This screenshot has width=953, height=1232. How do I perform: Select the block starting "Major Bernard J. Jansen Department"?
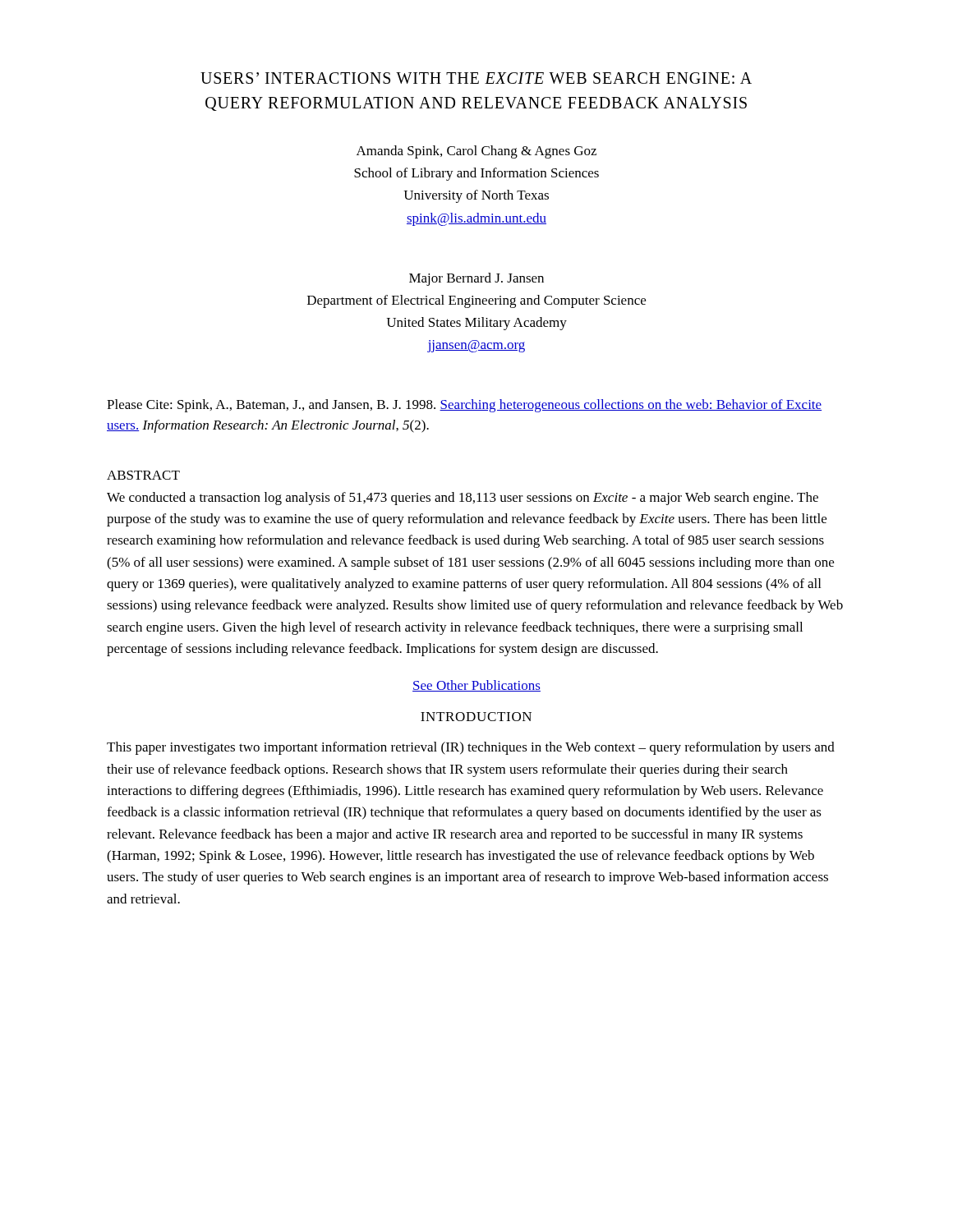coord(476,311)
